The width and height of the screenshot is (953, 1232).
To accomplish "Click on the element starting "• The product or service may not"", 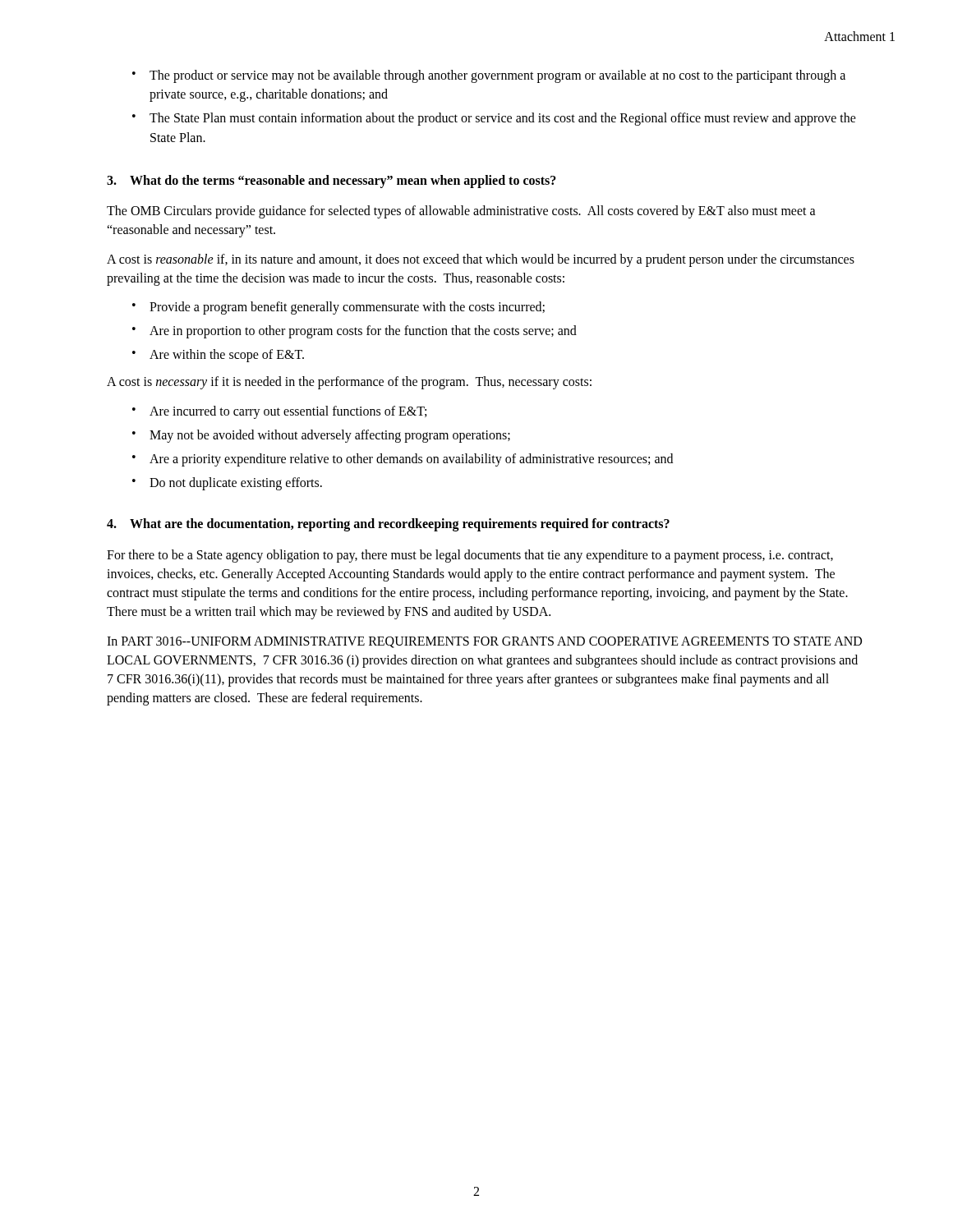I will (x=501, y=85).
